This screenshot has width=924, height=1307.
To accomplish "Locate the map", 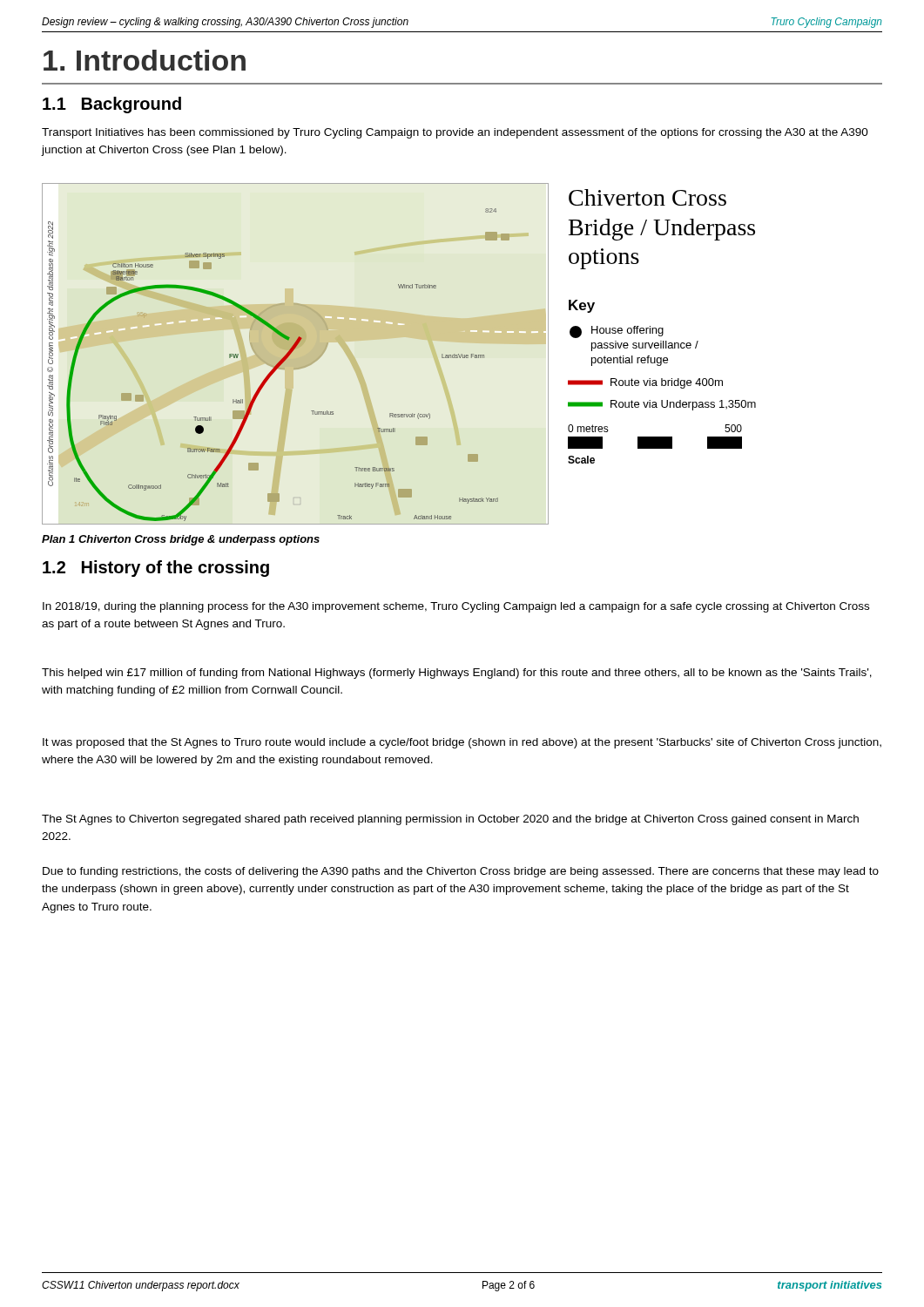I will 462,353.
